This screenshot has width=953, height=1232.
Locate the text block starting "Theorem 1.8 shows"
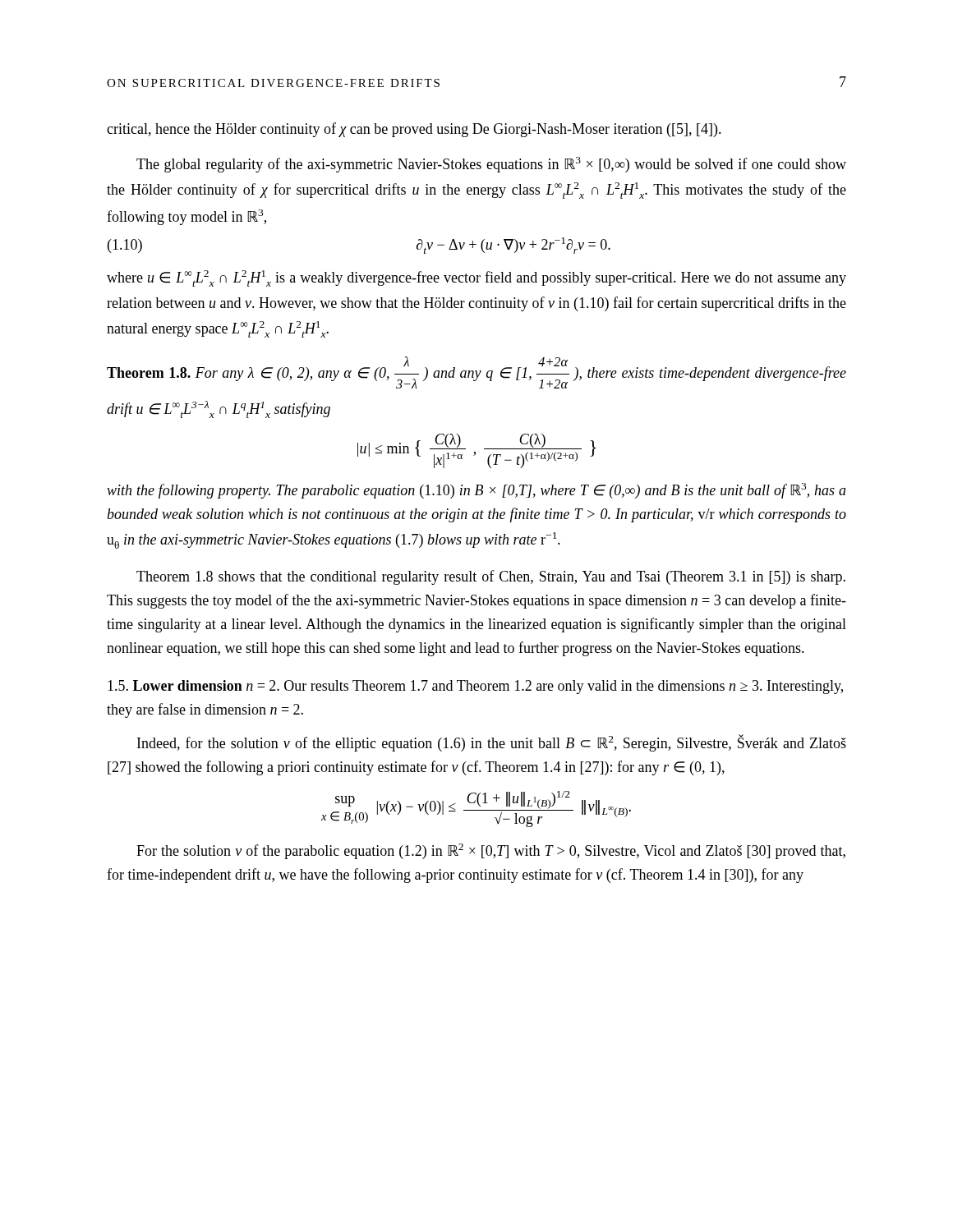[476, 613]
